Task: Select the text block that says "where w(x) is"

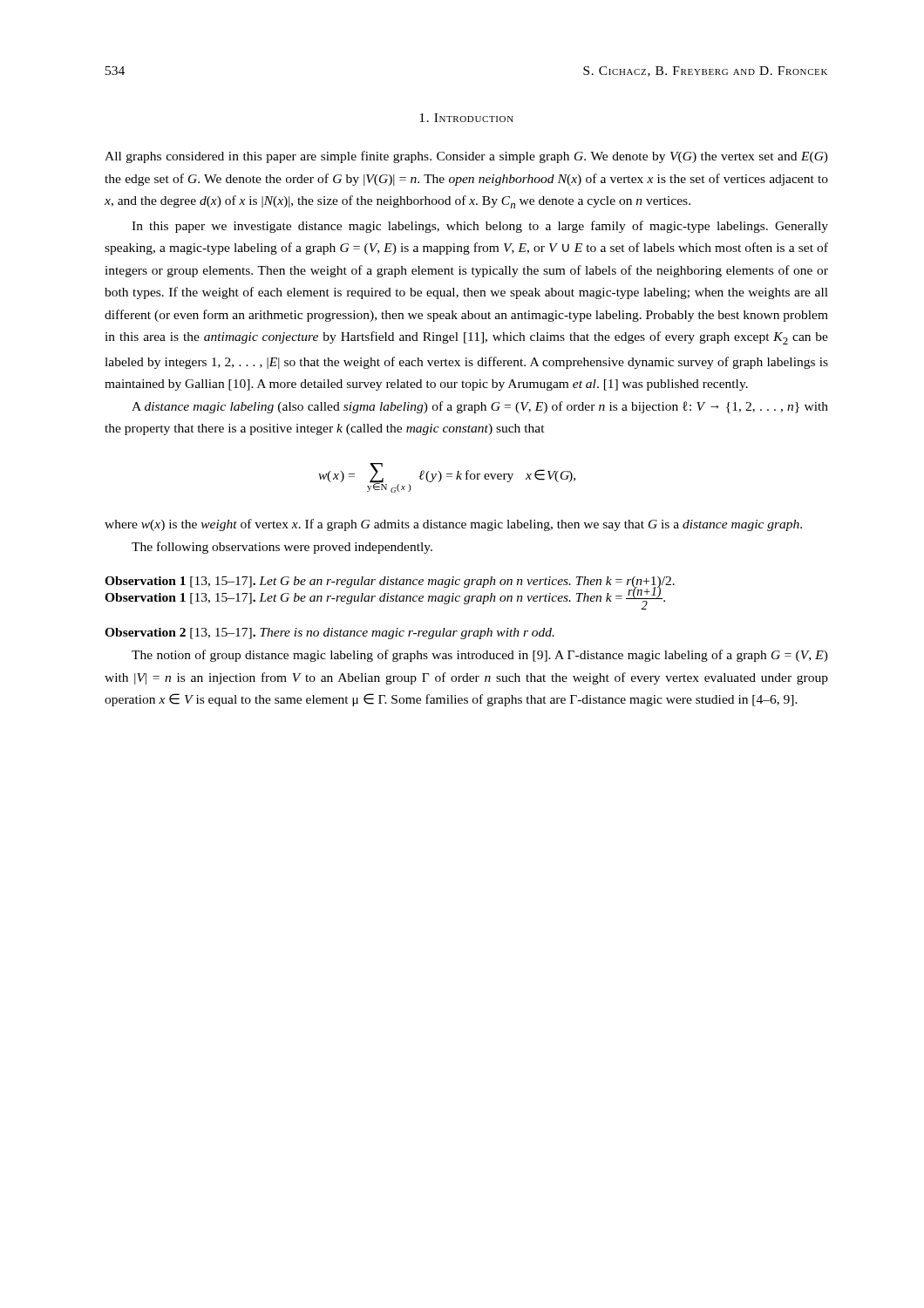Action: (x=466, y=535)
